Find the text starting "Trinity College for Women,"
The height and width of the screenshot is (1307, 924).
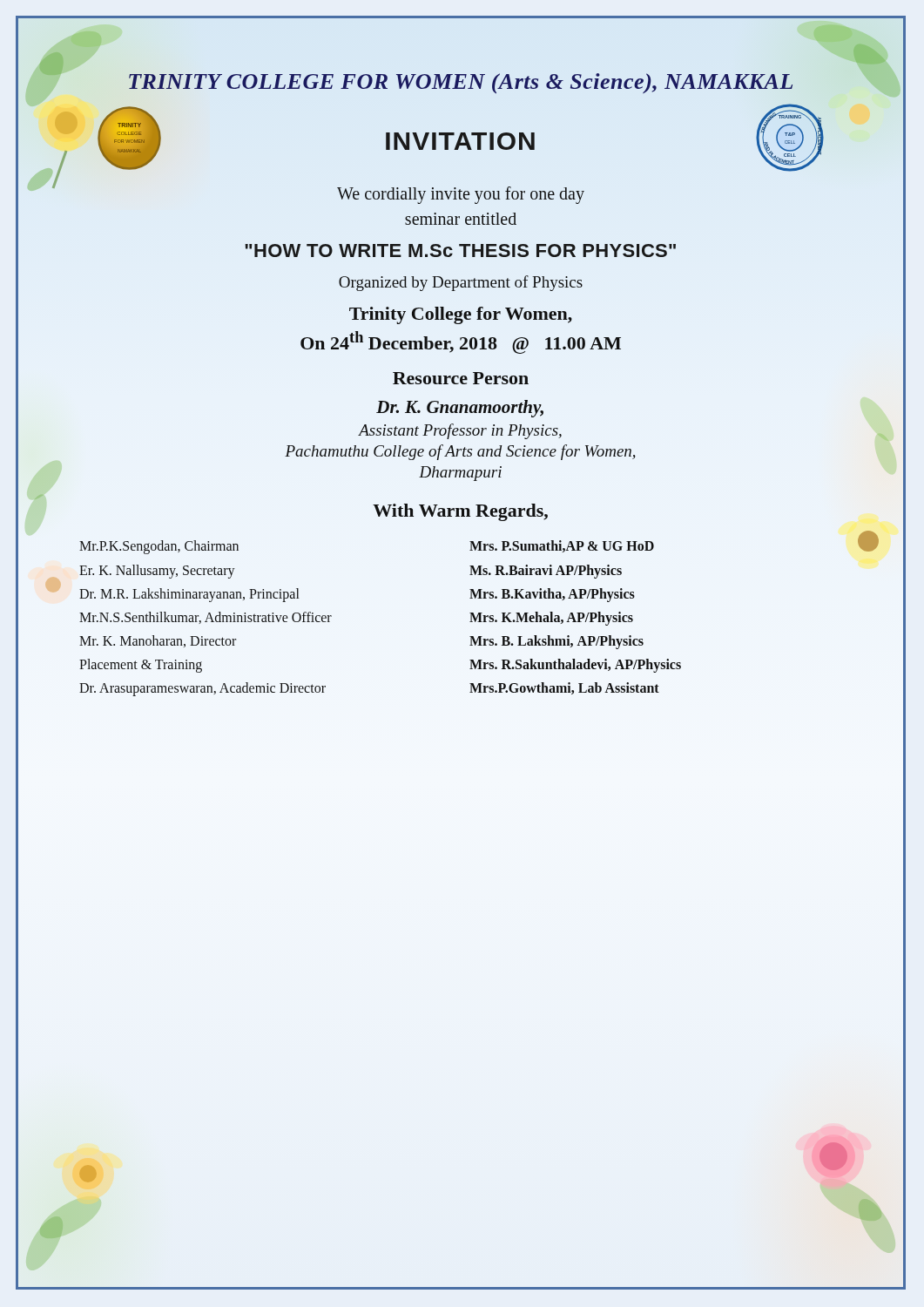point(461,313)
